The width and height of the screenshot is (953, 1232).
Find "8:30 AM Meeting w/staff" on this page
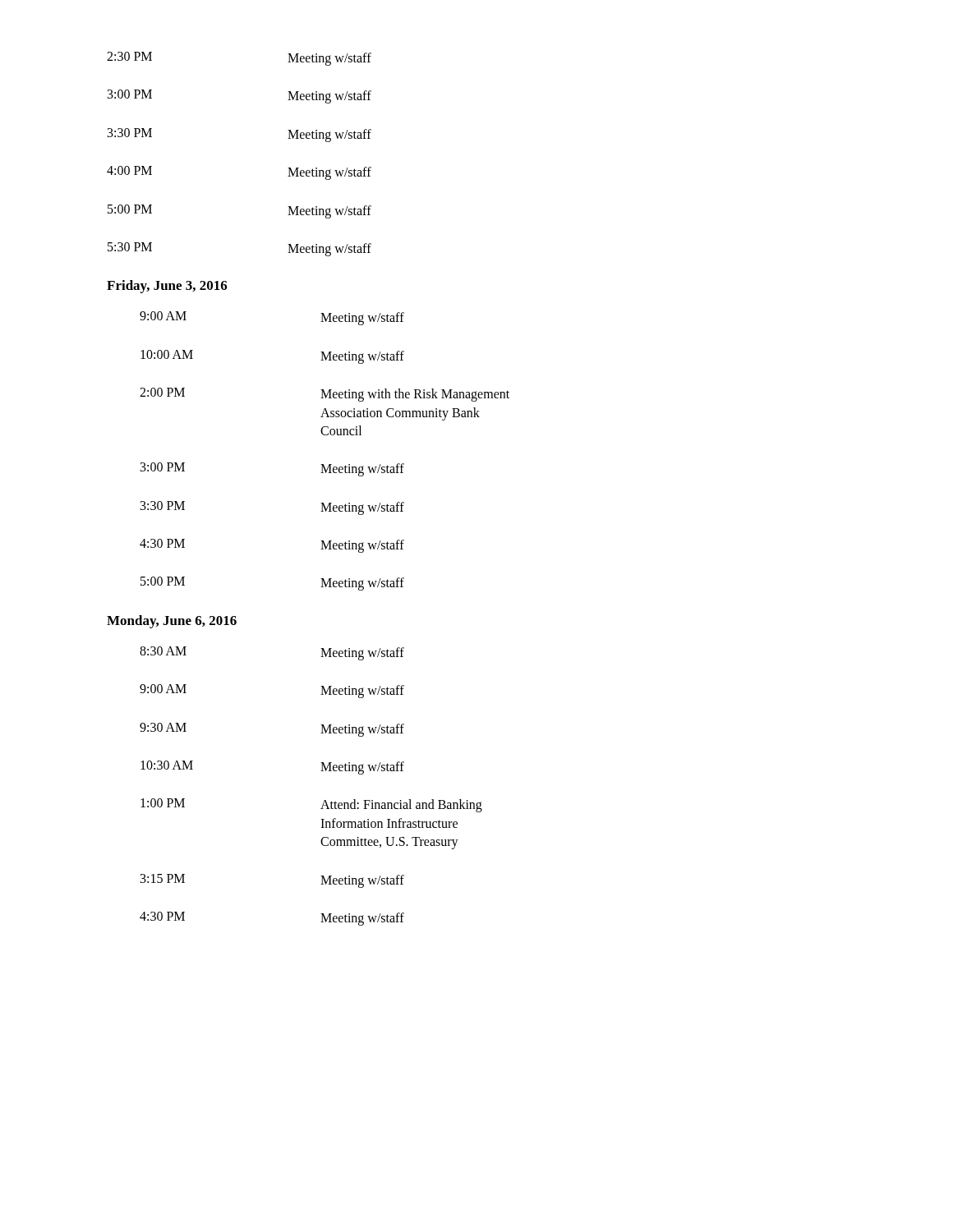(161, 654)
